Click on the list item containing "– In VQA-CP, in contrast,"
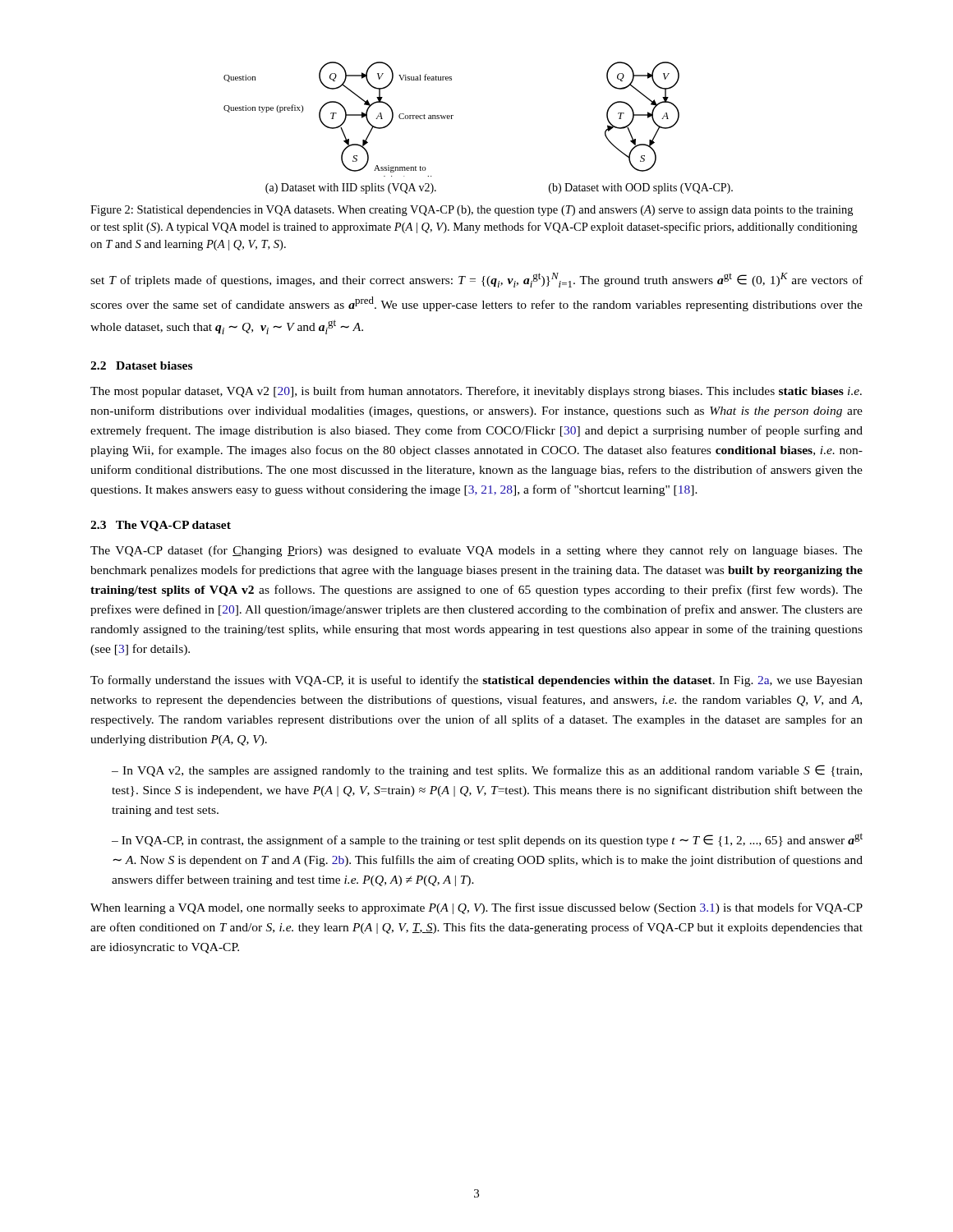This screenshot has width=953, height=1232. pyautogui.click(x=487, y=858)
